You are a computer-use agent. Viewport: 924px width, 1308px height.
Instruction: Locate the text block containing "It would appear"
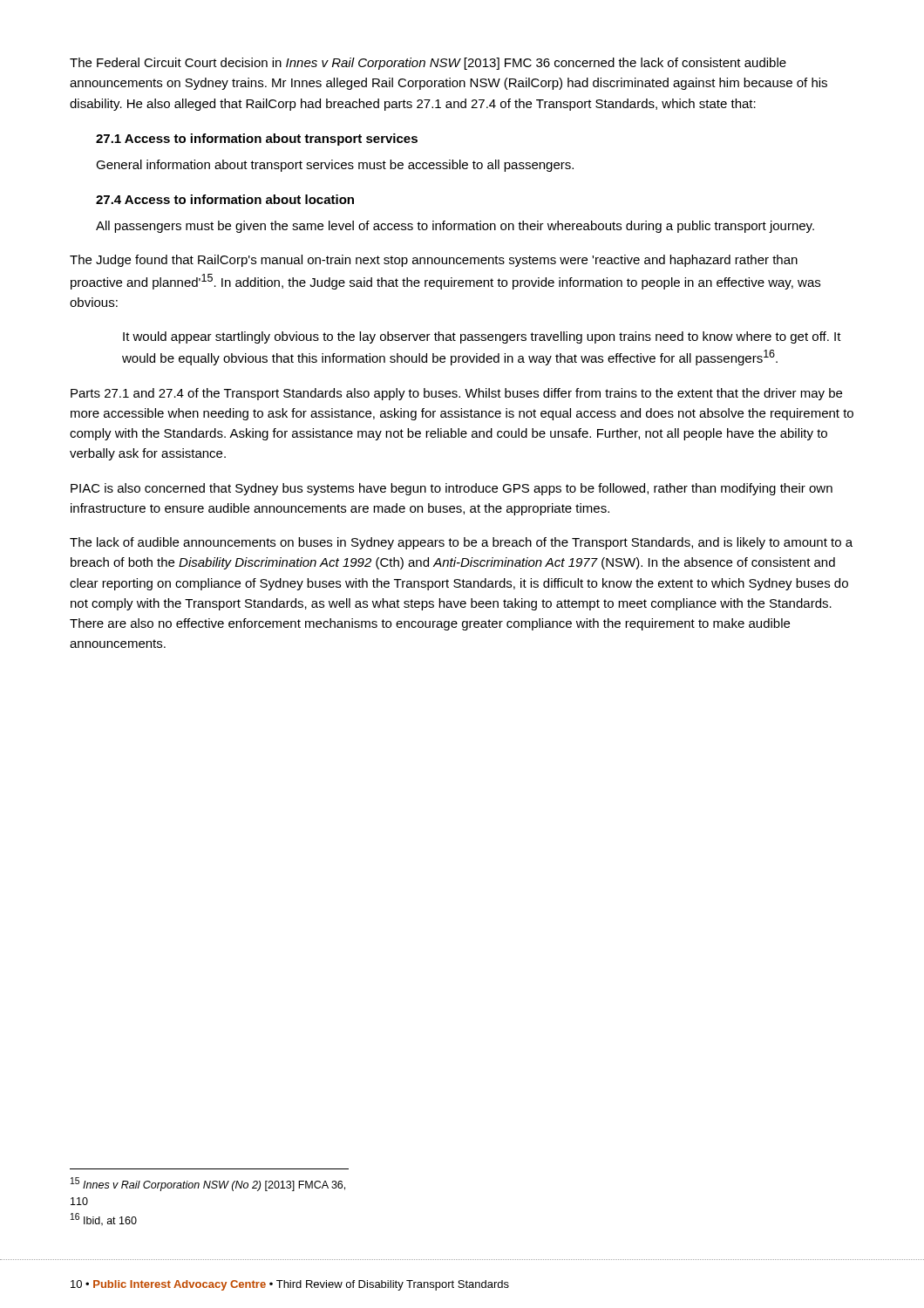(x=488, y=347)
